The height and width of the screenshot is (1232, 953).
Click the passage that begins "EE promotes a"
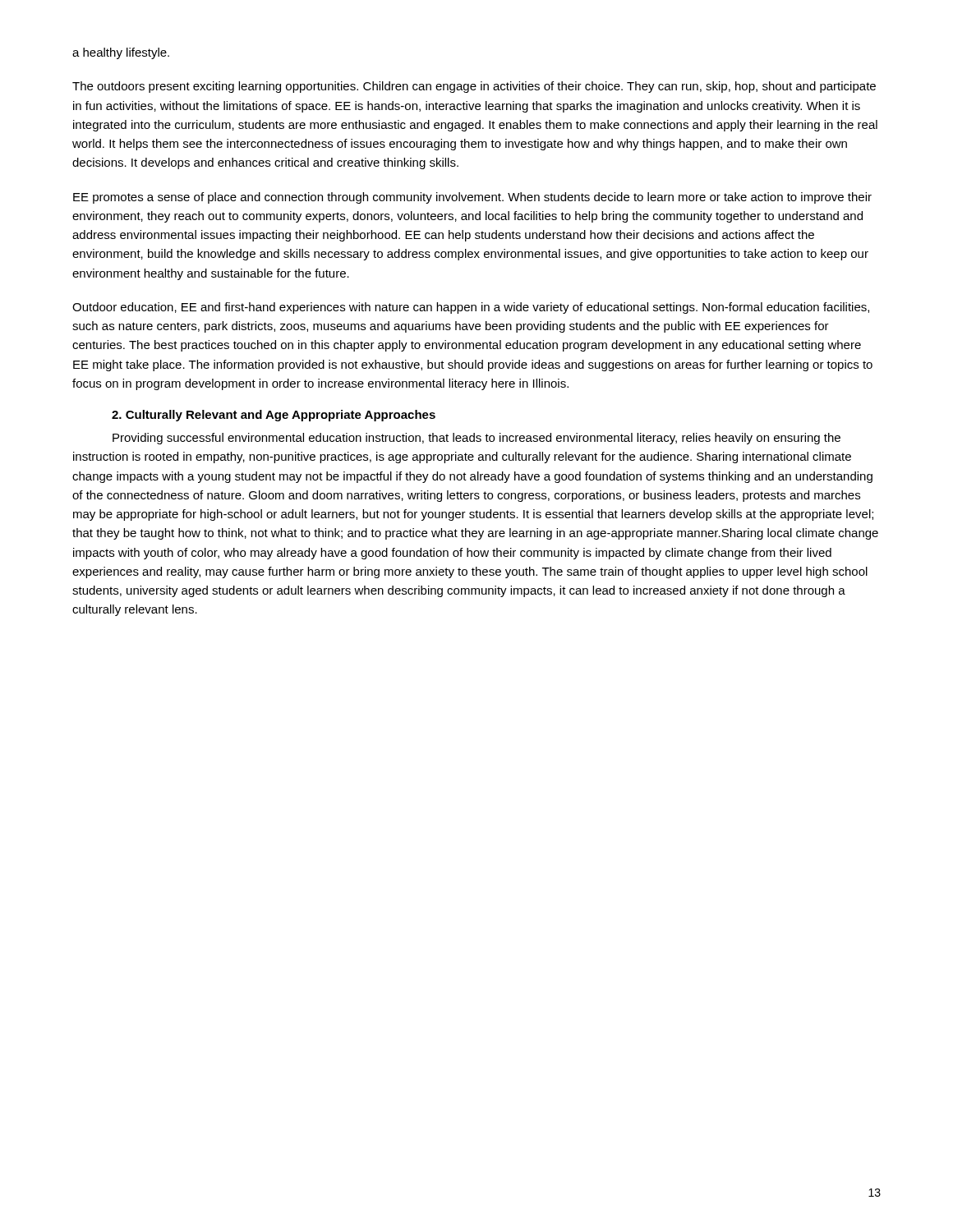tap(476, 235)
